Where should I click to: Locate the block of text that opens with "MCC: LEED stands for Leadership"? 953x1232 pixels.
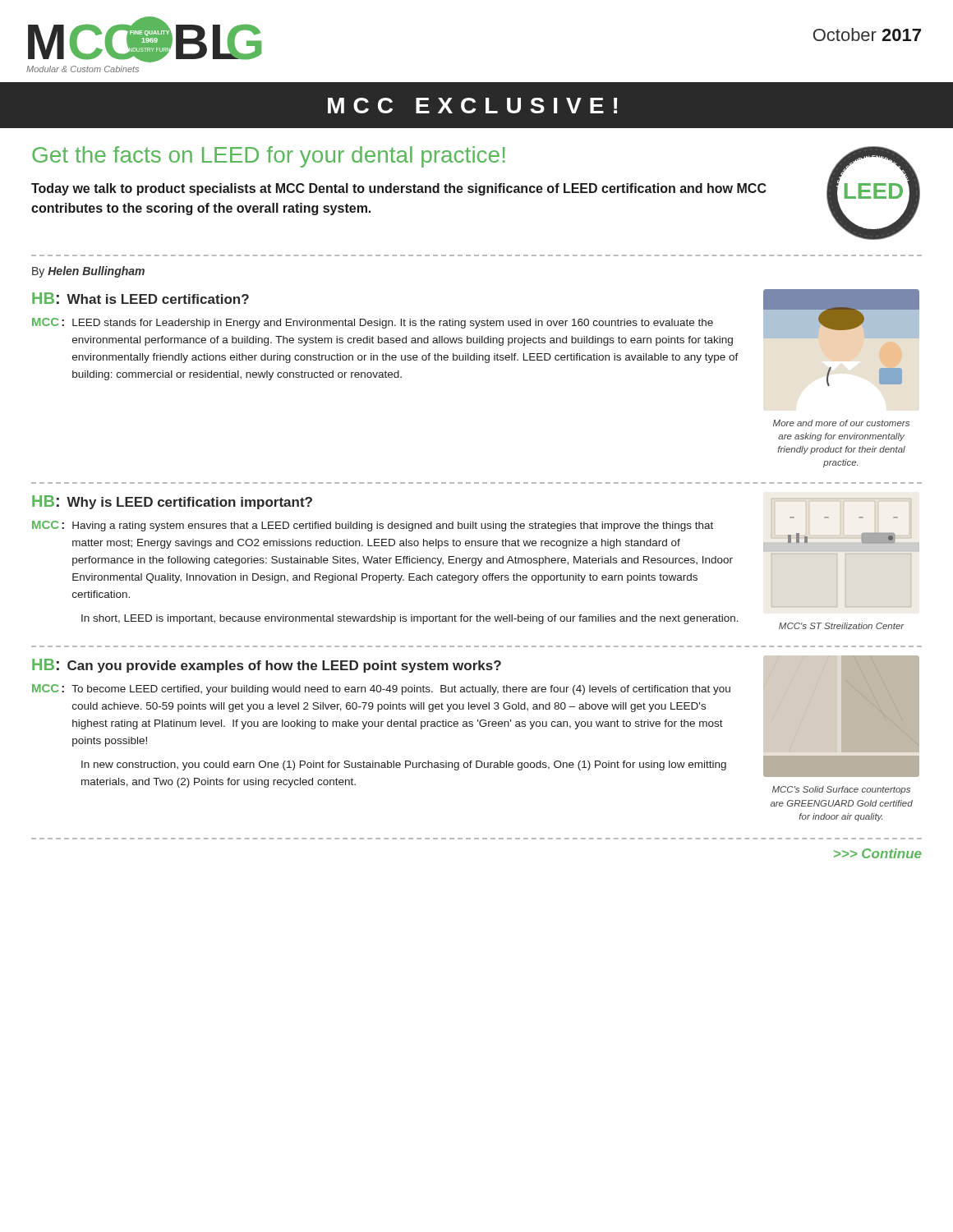click(387, 349)
